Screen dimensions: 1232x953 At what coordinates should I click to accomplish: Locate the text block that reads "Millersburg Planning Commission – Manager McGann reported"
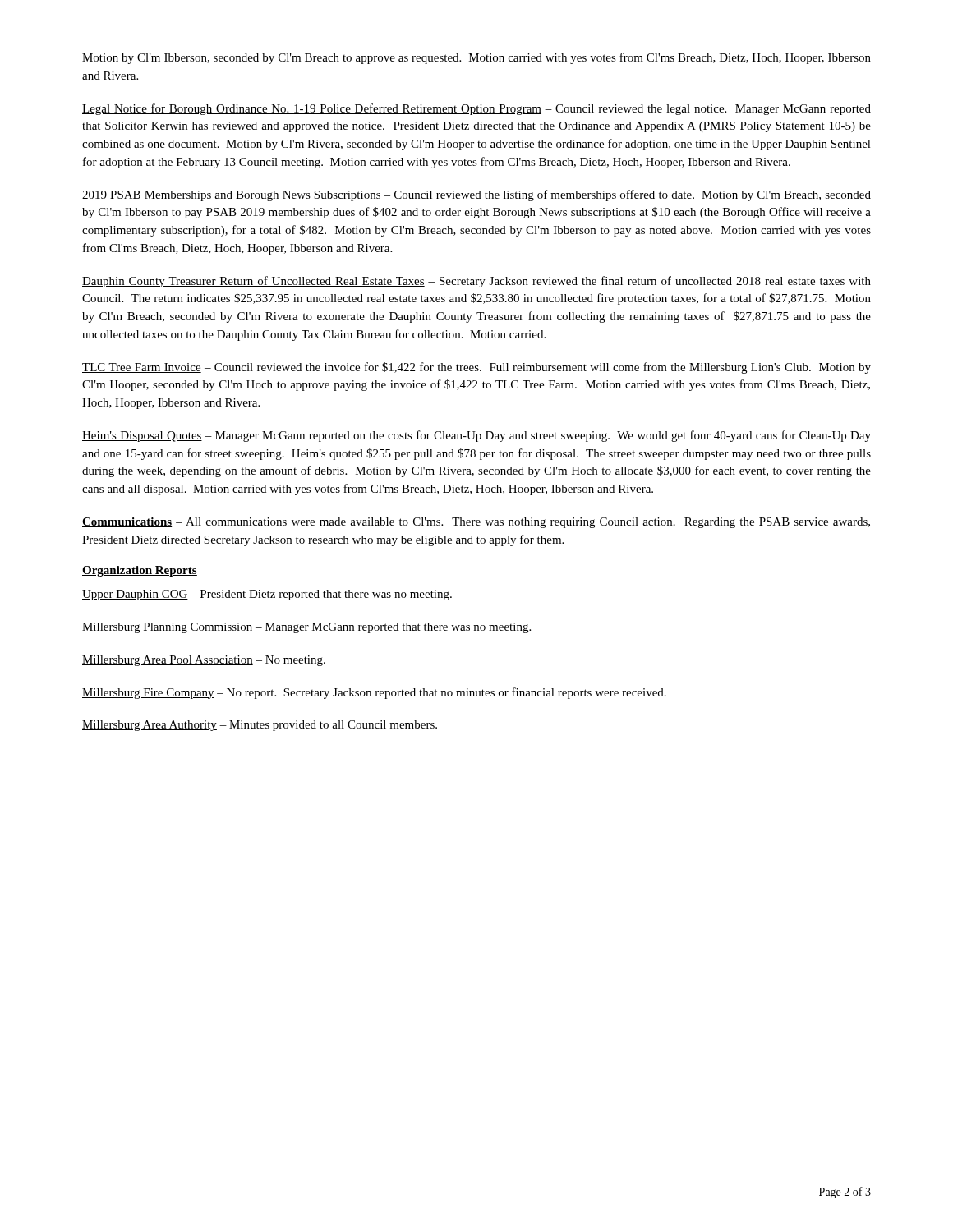307,627
